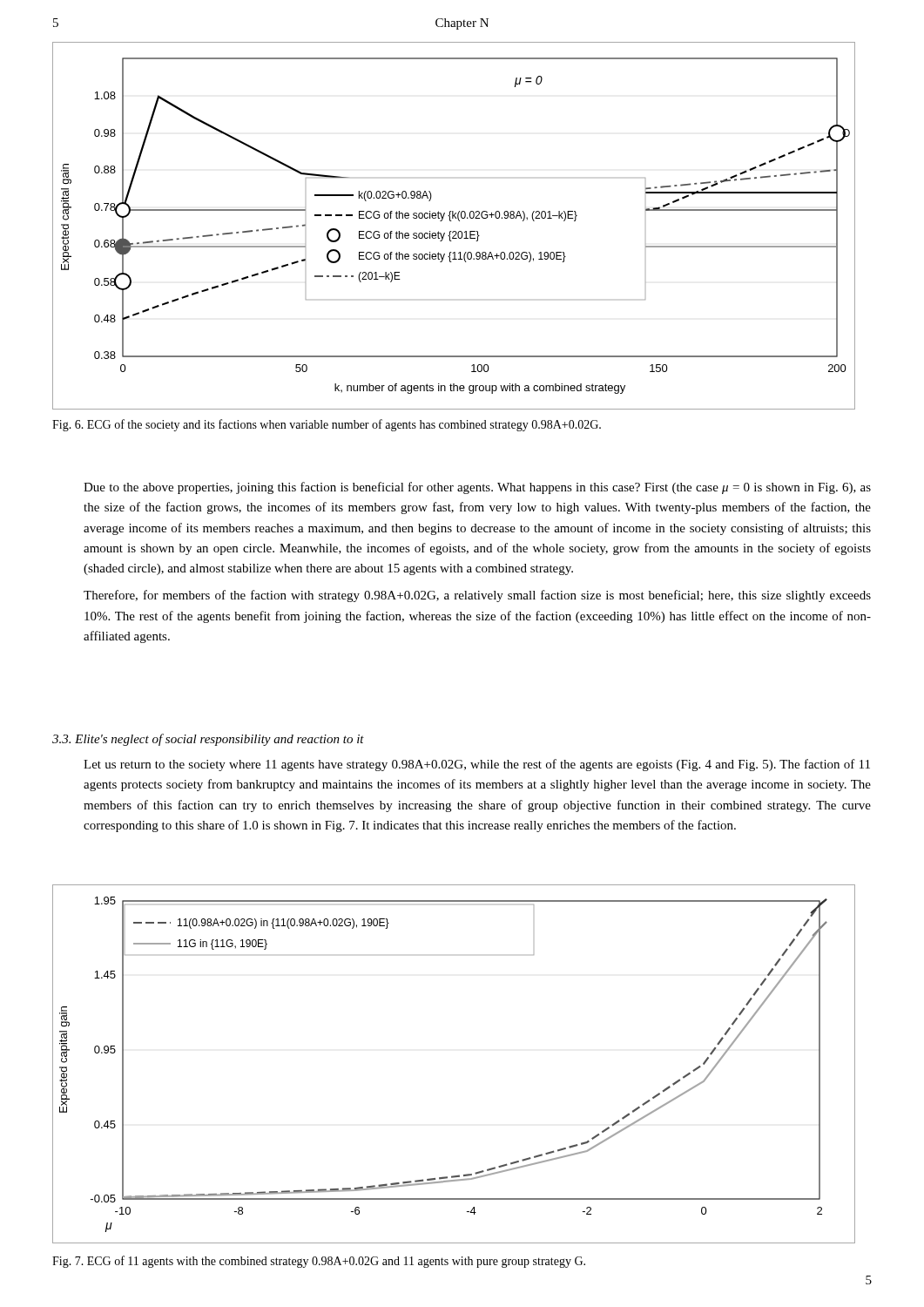This screenshot has width=924, height=1307.
Task: Select the section header with the text "3.3. Elite's neglect of social"
Action: [x=208, y=739]
